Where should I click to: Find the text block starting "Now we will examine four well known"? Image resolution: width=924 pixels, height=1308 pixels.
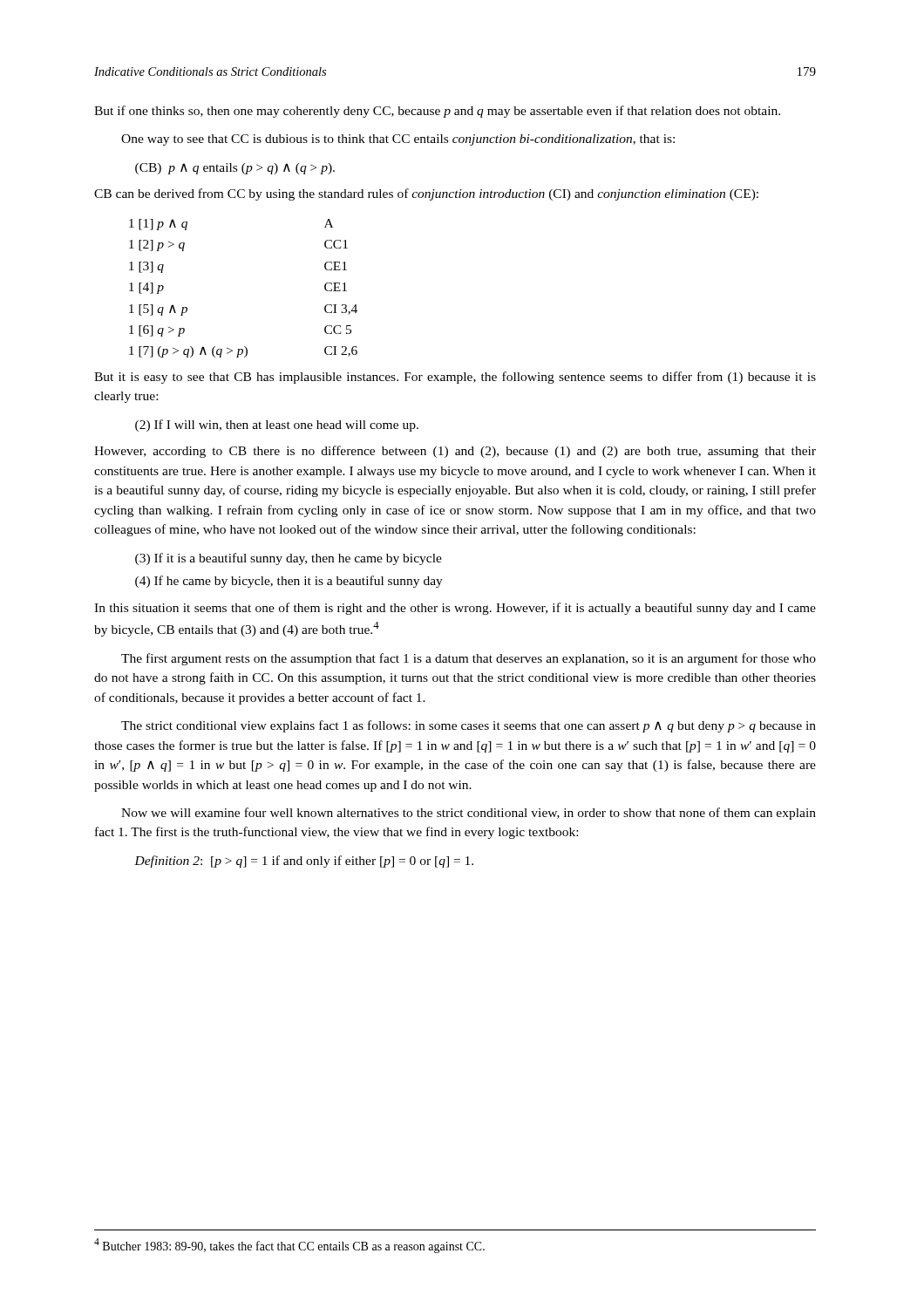click(455, 823)
